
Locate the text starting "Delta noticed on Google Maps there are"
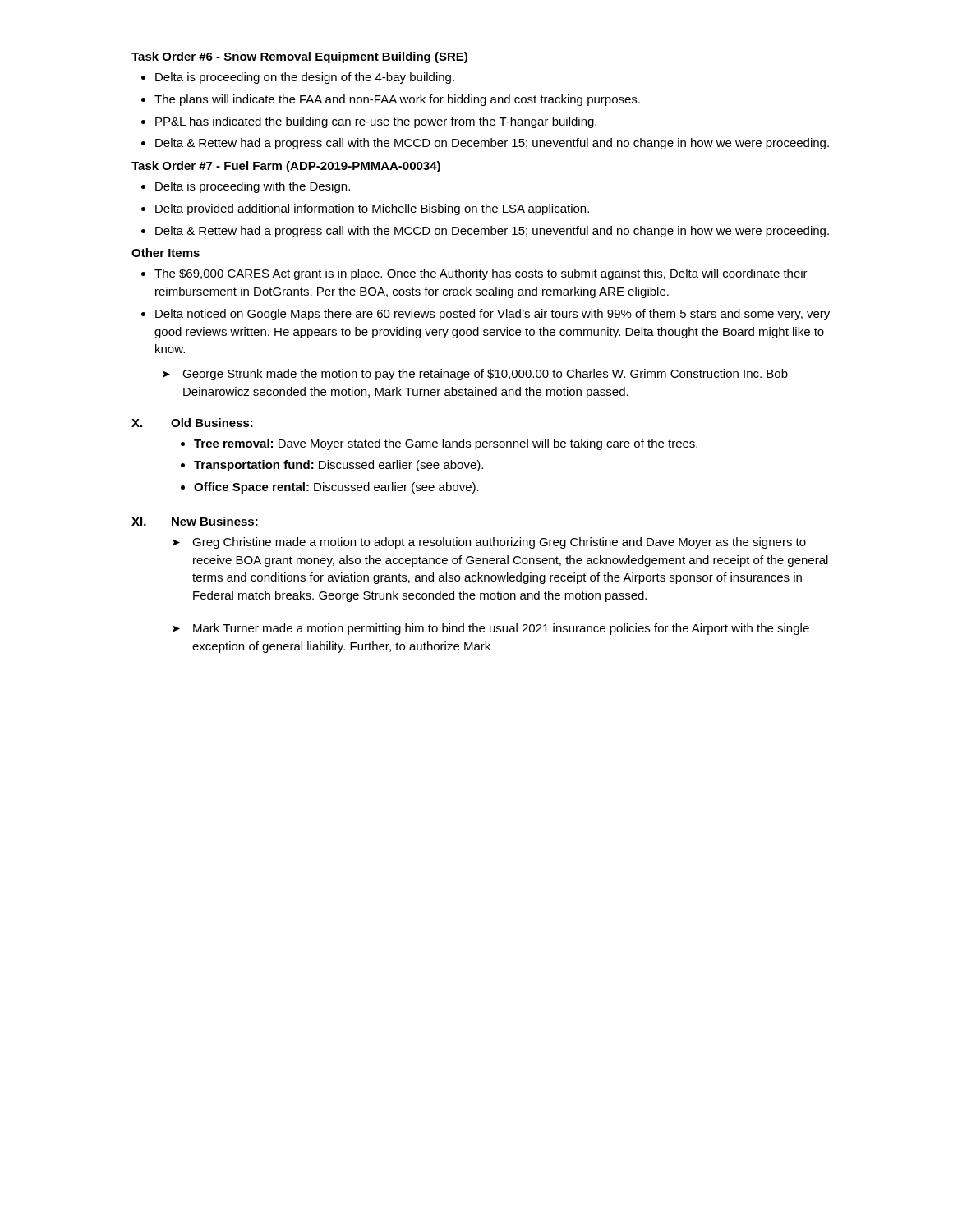click(485, 331)
